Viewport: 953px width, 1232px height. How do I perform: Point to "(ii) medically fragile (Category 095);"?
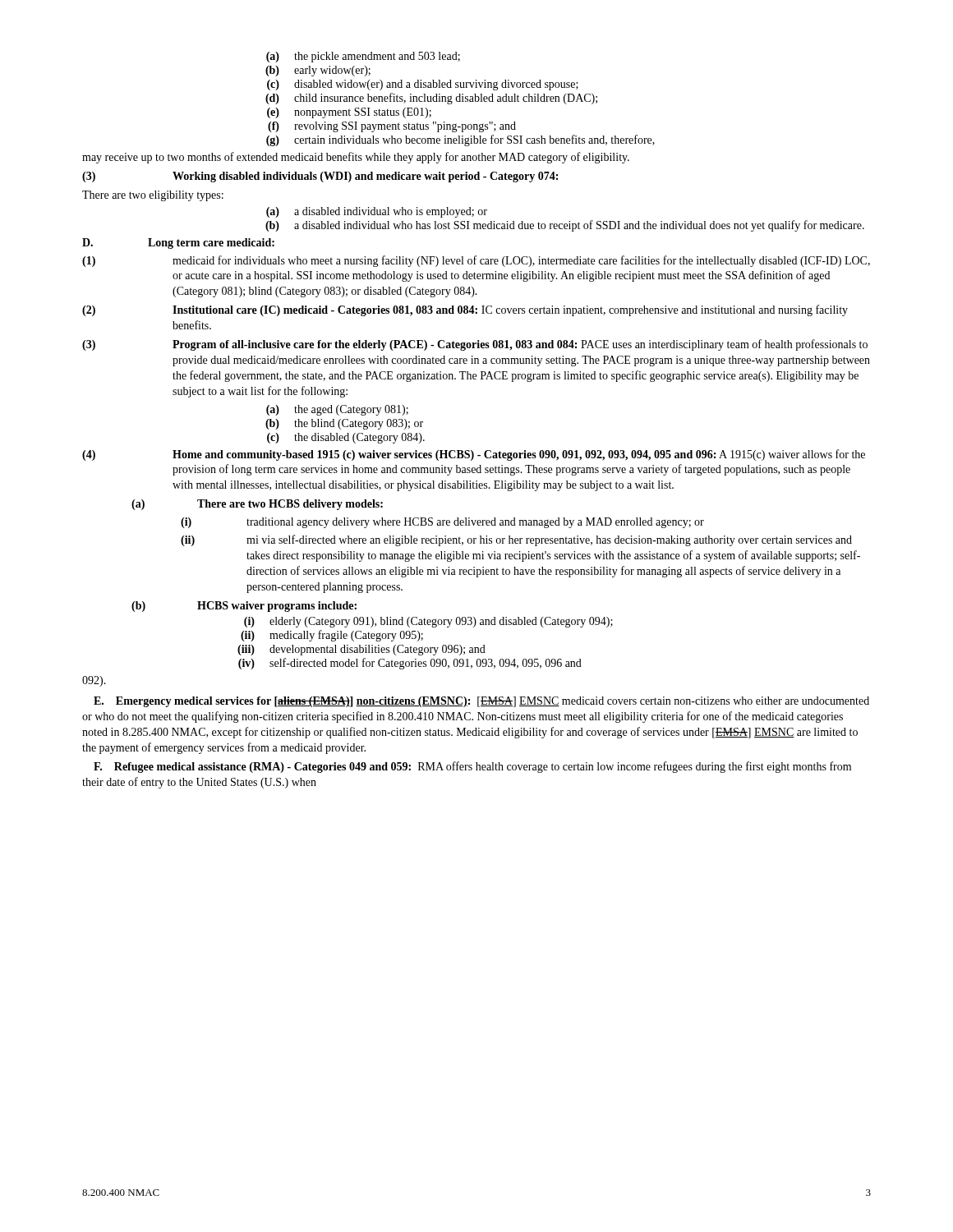tap(534, 636)
